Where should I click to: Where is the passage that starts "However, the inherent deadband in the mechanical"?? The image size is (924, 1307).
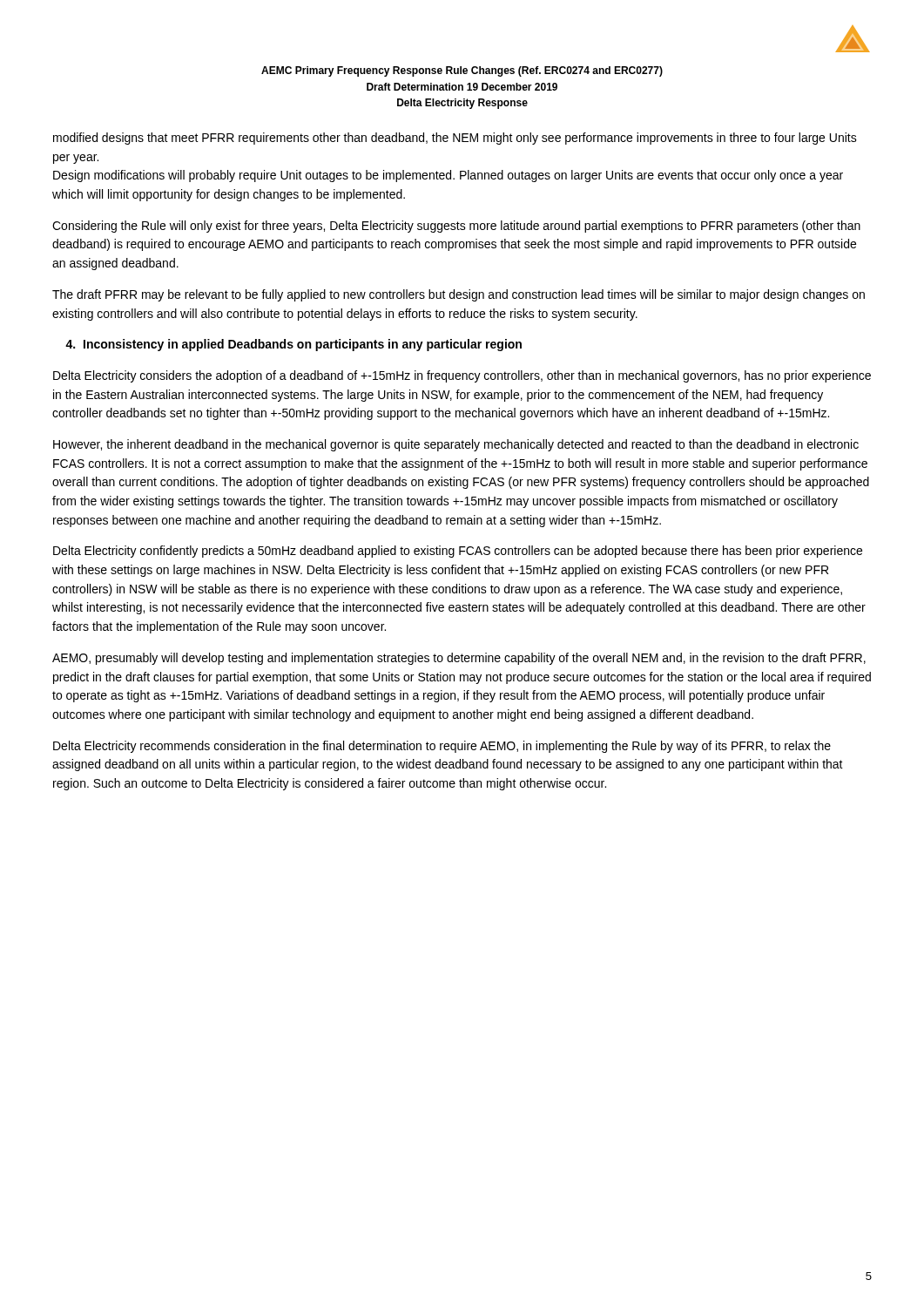461,482
